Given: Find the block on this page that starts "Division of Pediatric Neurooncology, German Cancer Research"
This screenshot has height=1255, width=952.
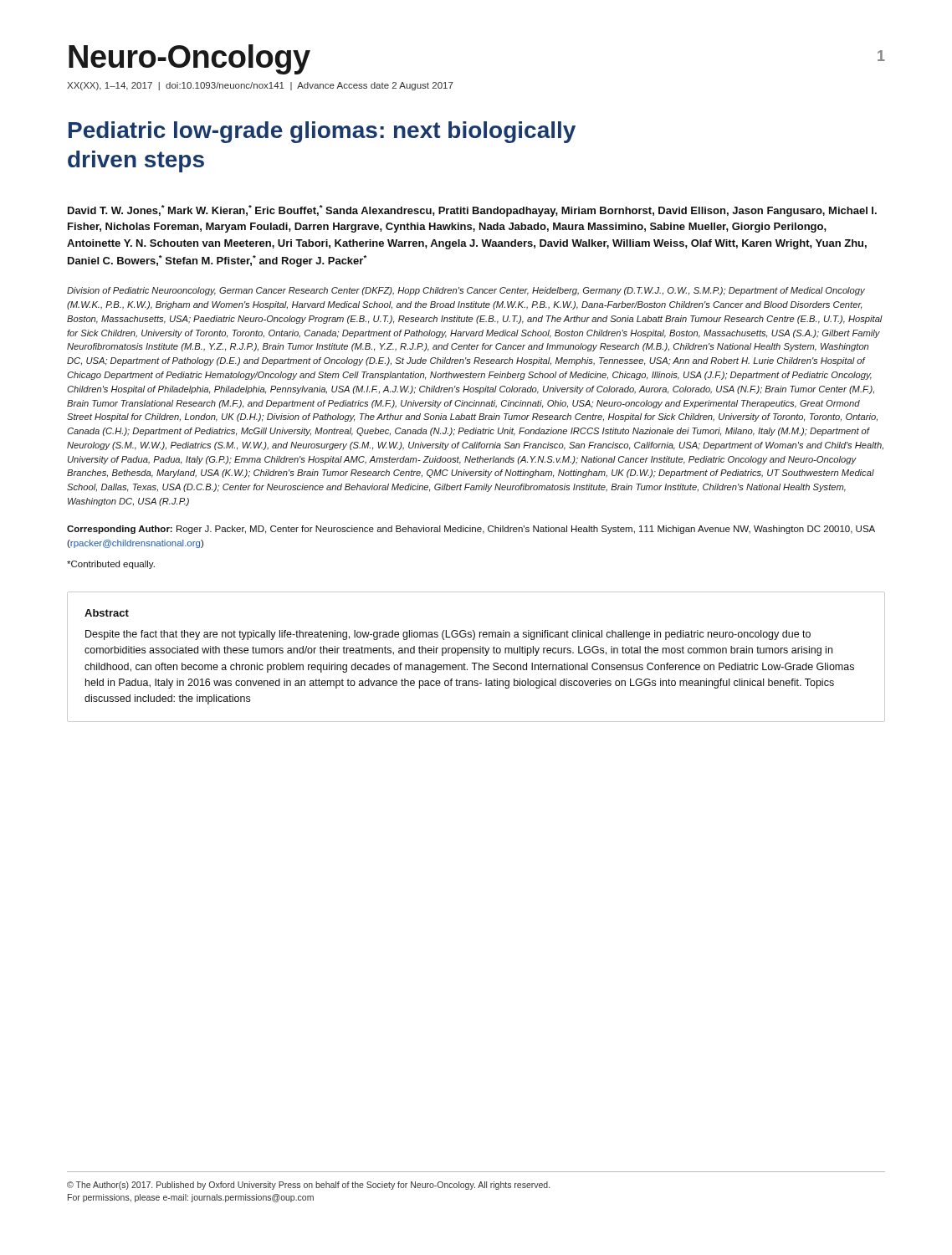Looking at the screenshot, I should pyautogui.click(x=476, y=396).
